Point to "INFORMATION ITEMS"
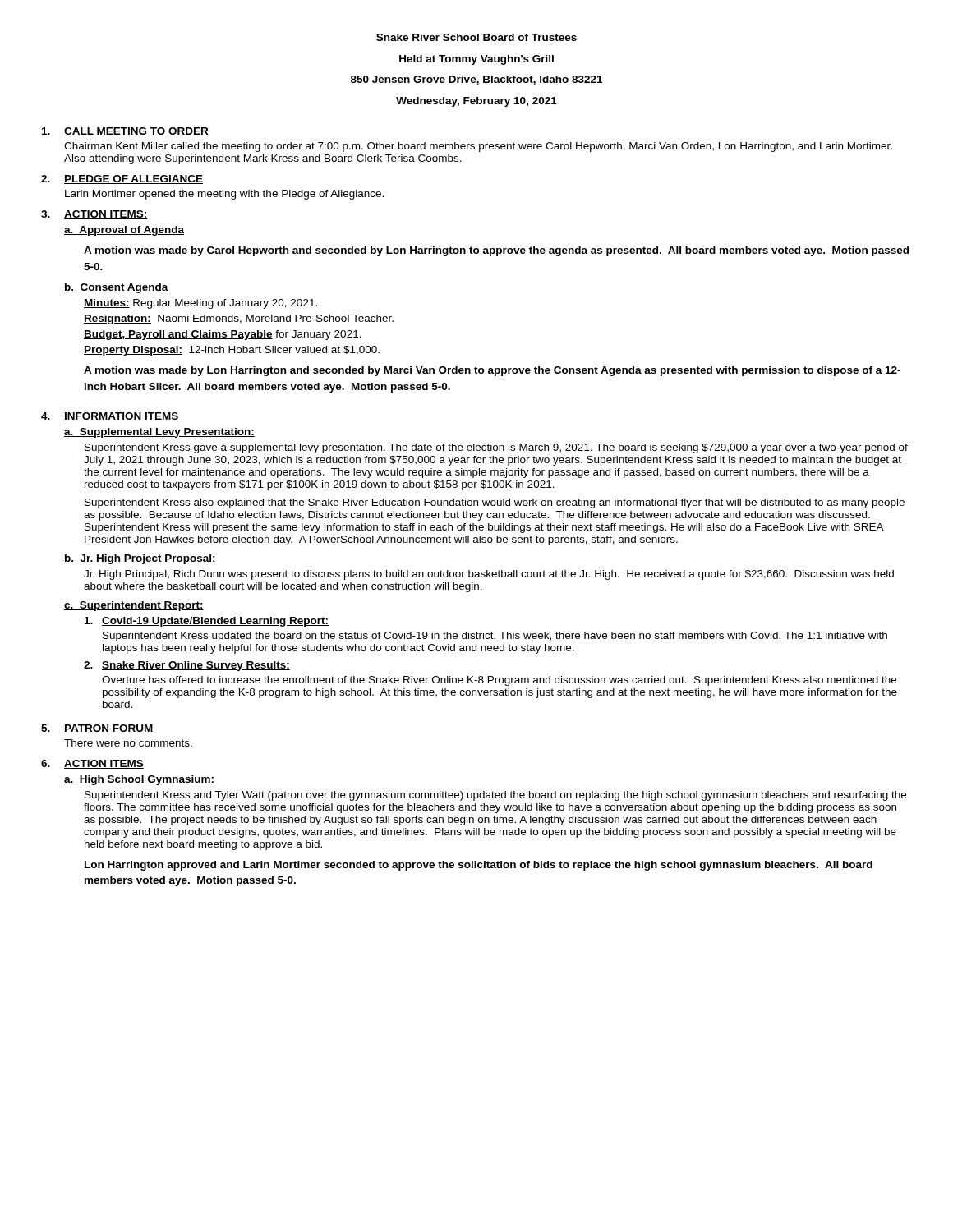The width and height of the screenshot is (953, 1232). tap(121, 416)
